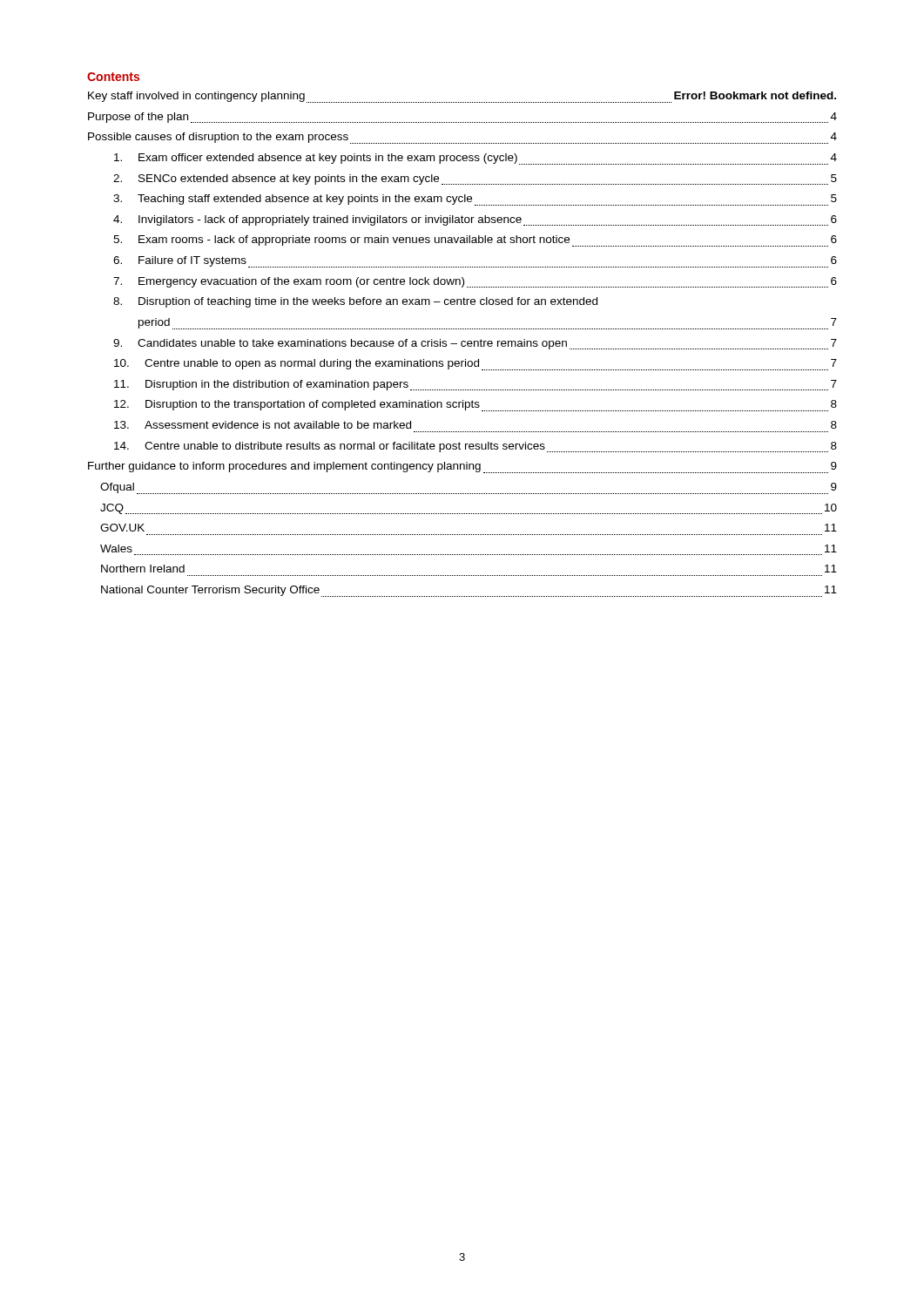This screenshot has height=1307, width=924.
Task: Find the text block starting "Further guidance to inform procedures and"
Action: pyautogui.click(x=462, y=466)
